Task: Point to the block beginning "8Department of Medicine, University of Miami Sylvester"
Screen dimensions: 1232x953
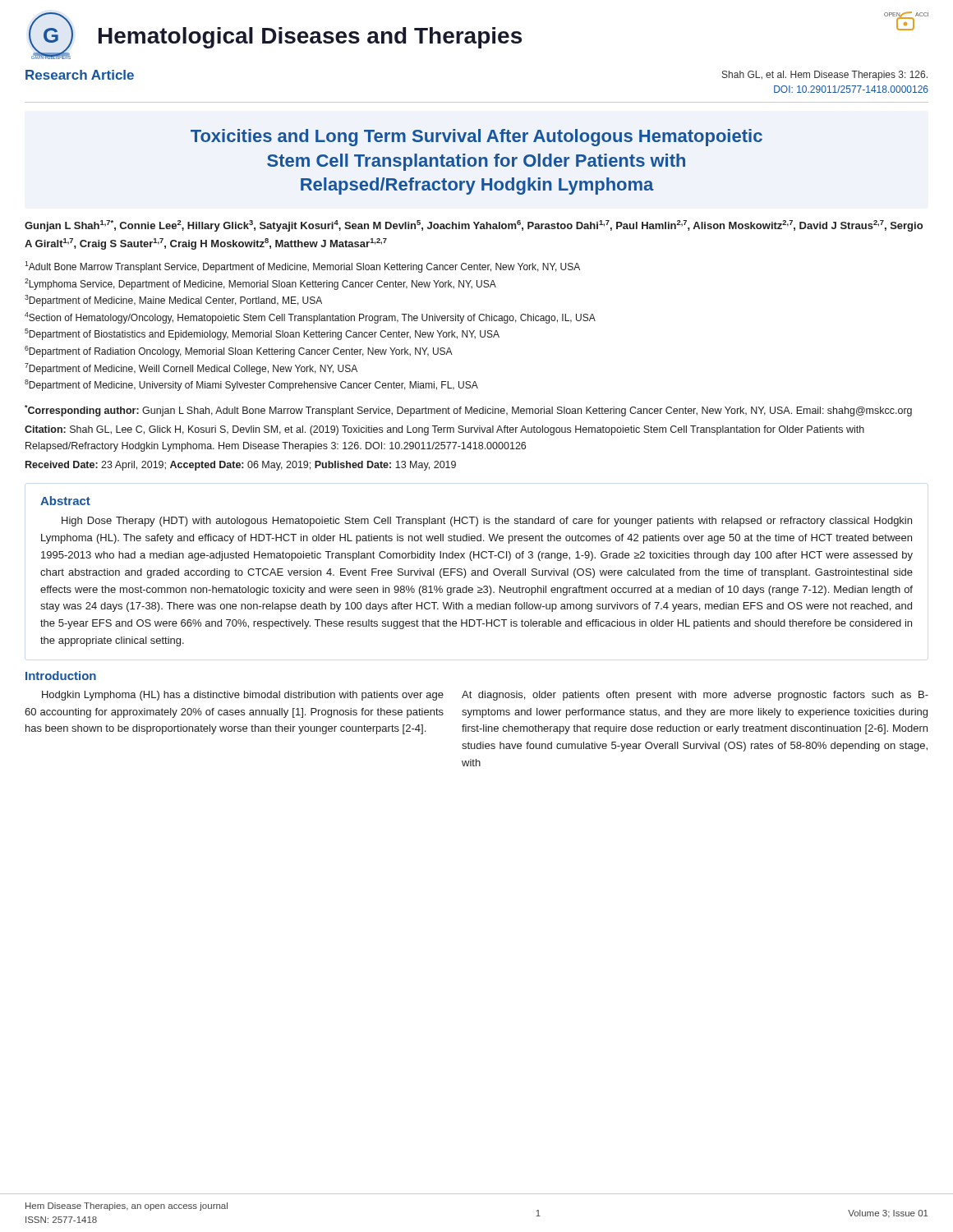Action: click(x=251, y=385)
